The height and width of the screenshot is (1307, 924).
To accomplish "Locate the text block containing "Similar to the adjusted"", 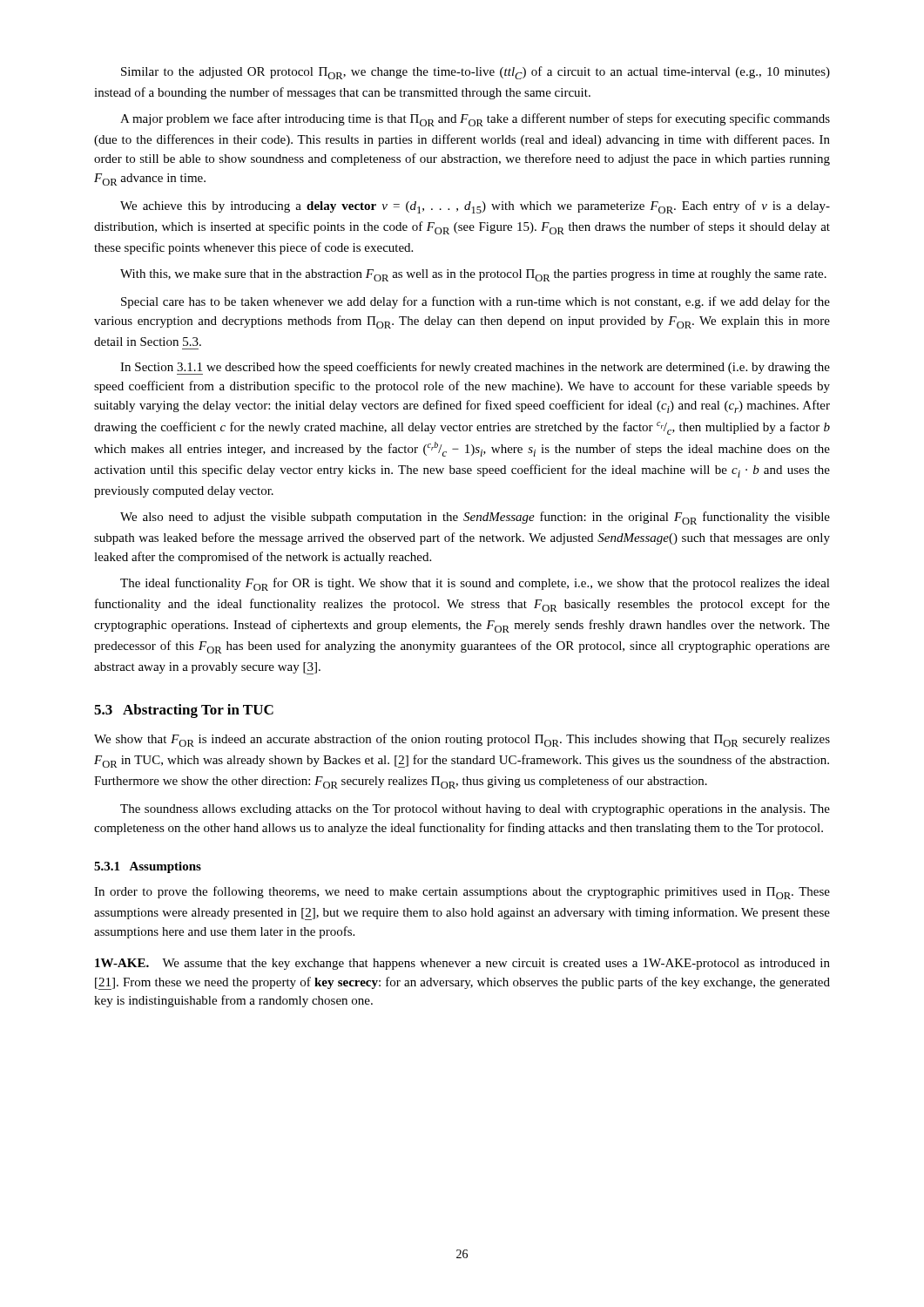I will tap(462, 83).
